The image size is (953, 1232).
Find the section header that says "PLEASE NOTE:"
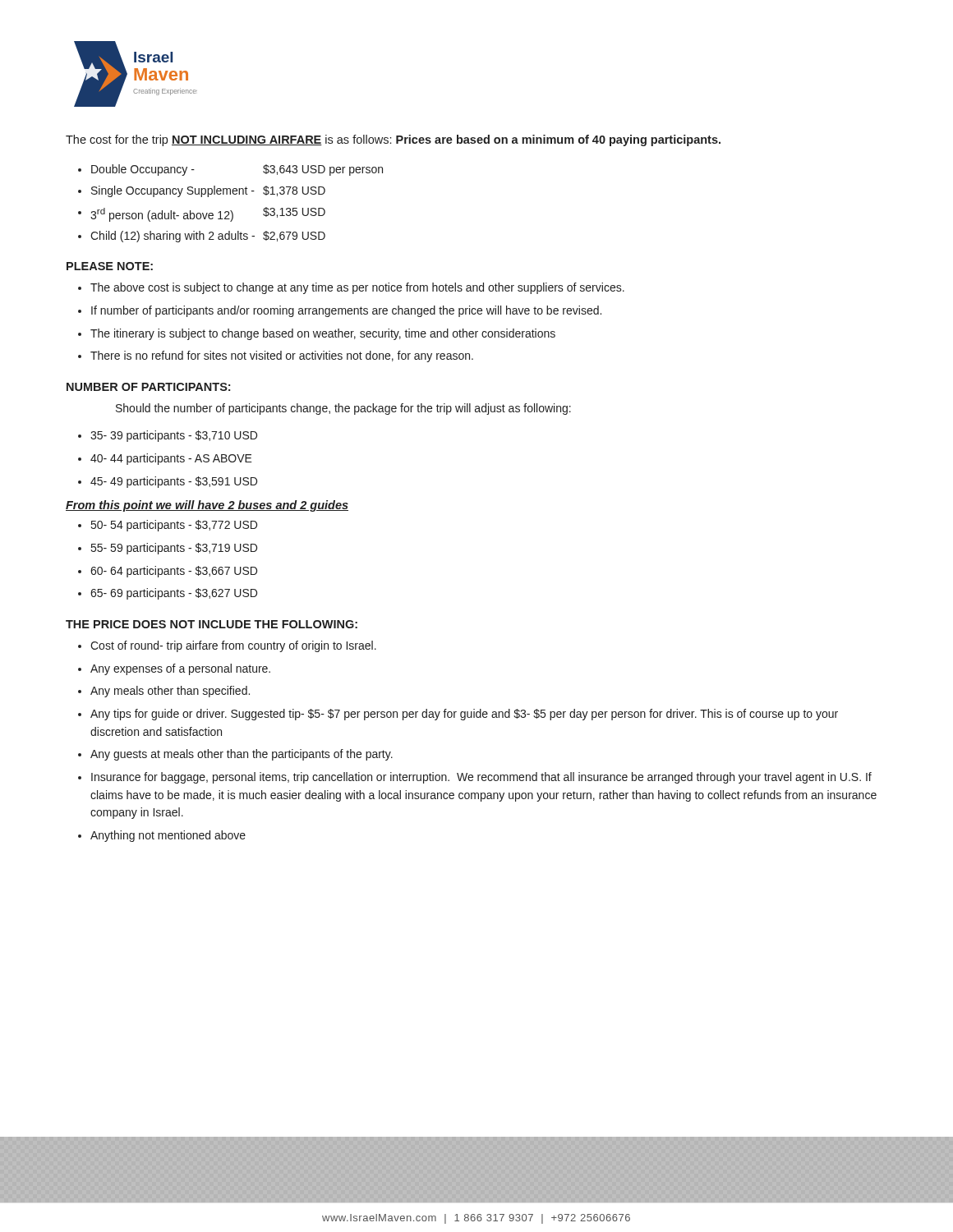pyautogui.click(x=110, y=266)
